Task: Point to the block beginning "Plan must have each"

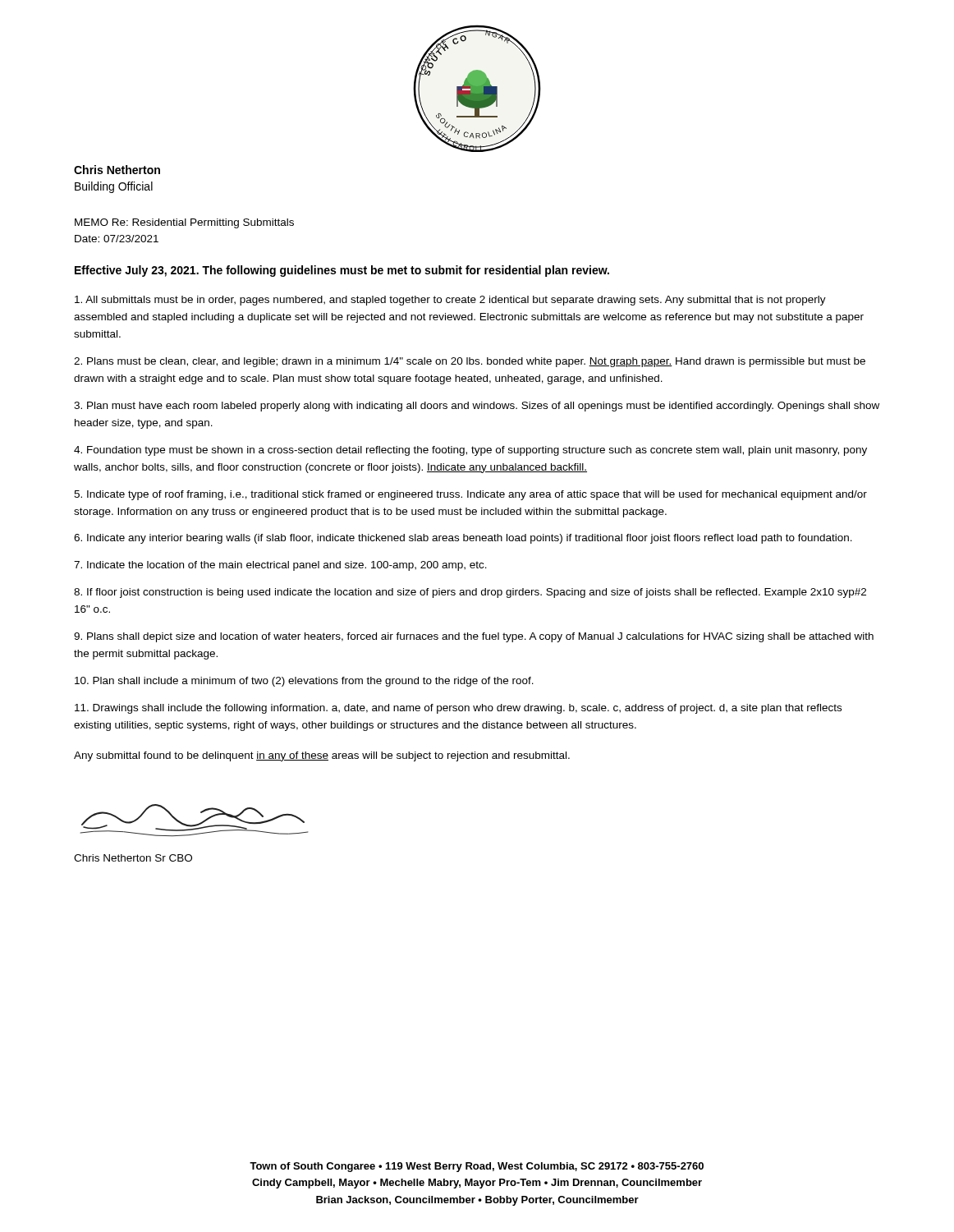Action: click(x=477, y=414)
